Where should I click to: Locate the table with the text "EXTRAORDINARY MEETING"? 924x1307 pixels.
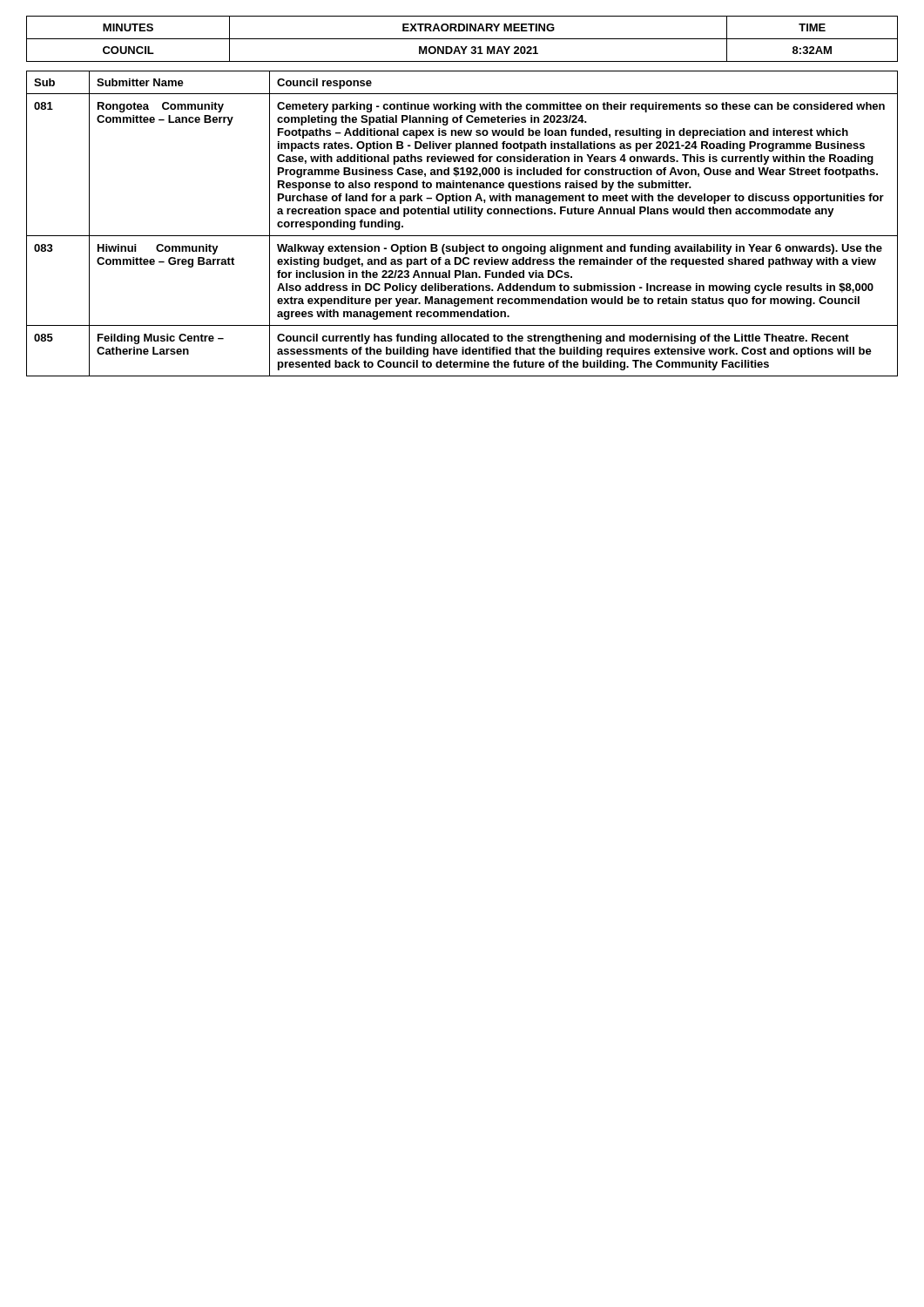pyautogui.click(x=462, y=39)
